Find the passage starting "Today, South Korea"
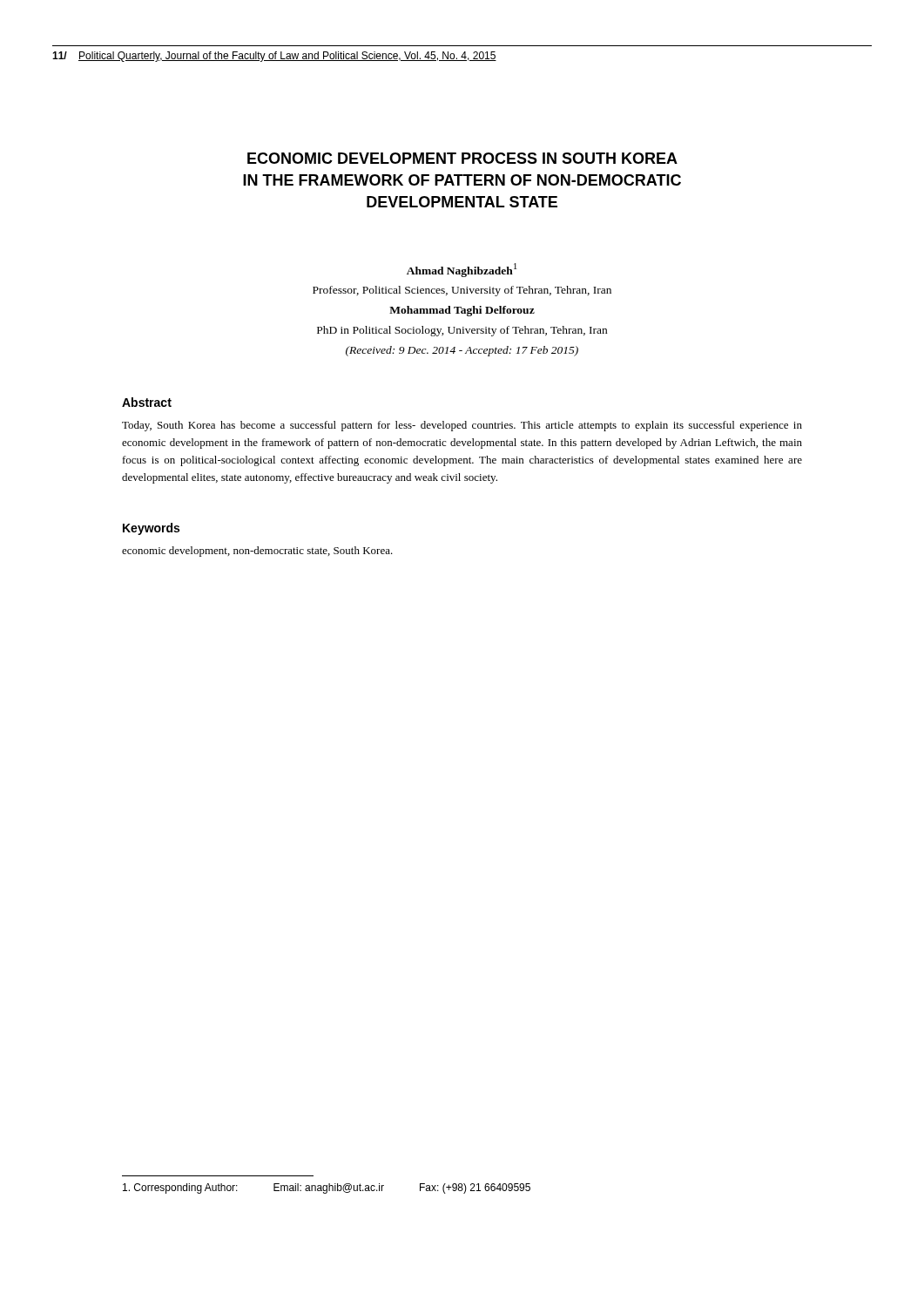Screen dimensions: 1307x924 (x=462, y=451)
